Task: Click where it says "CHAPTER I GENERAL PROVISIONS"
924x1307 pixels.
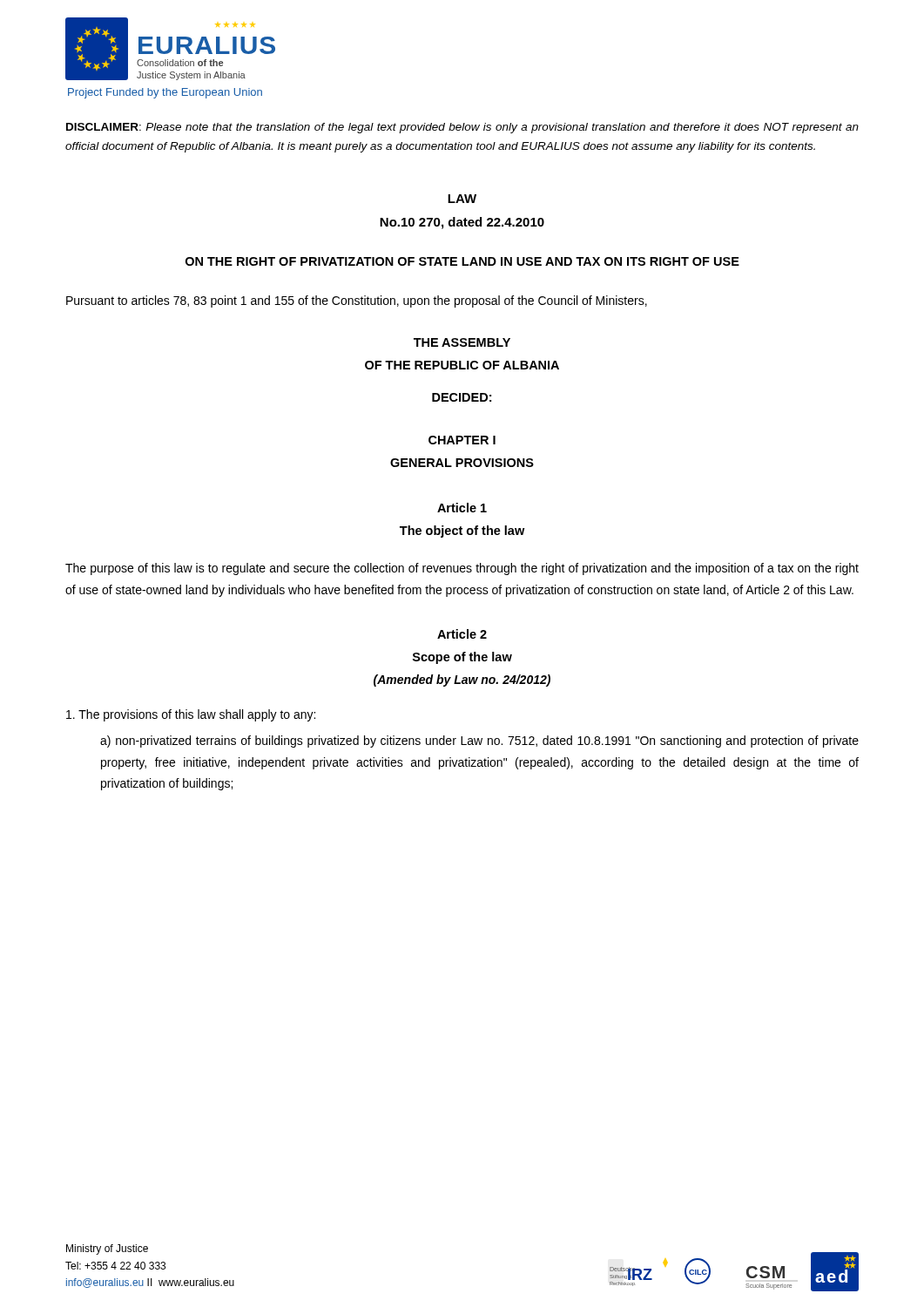Action: pos(462,451)
